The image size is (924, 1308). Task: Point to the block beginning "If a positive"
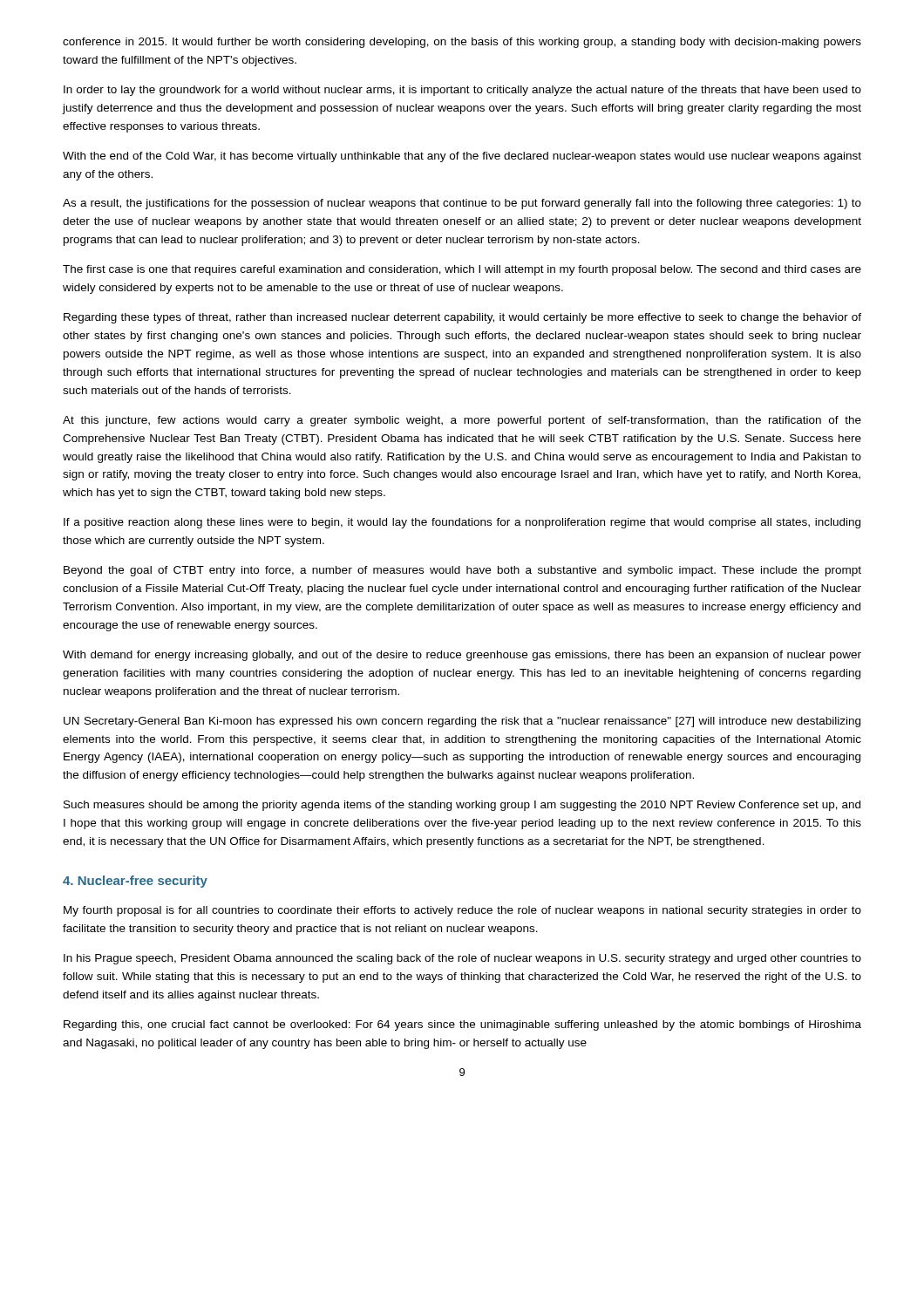point(462,531)
